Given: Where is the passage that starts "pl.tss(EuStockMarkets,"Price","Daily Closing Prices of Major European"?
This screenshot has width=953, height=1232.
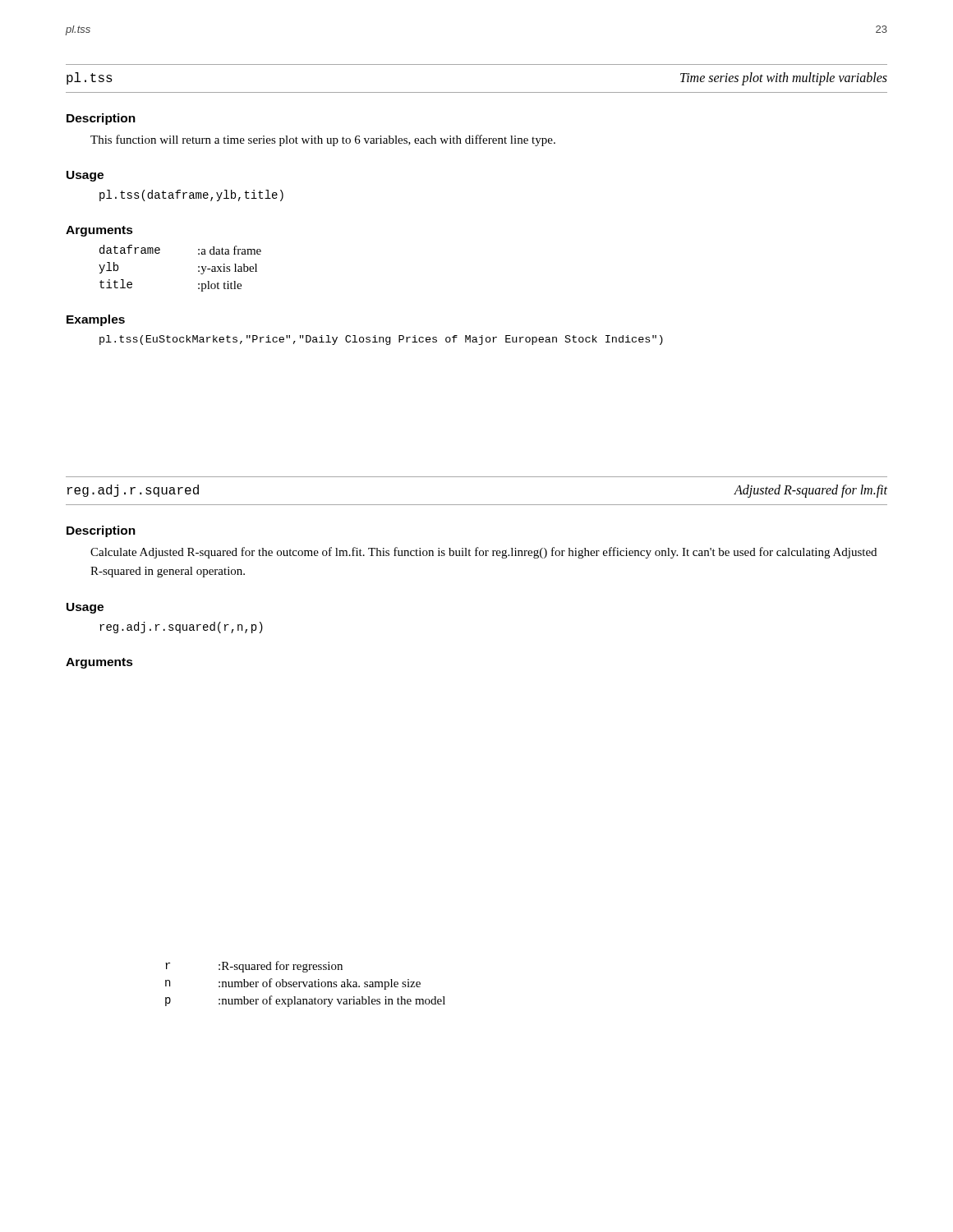Looking at the screenshot, I should (x=381, y=340).
